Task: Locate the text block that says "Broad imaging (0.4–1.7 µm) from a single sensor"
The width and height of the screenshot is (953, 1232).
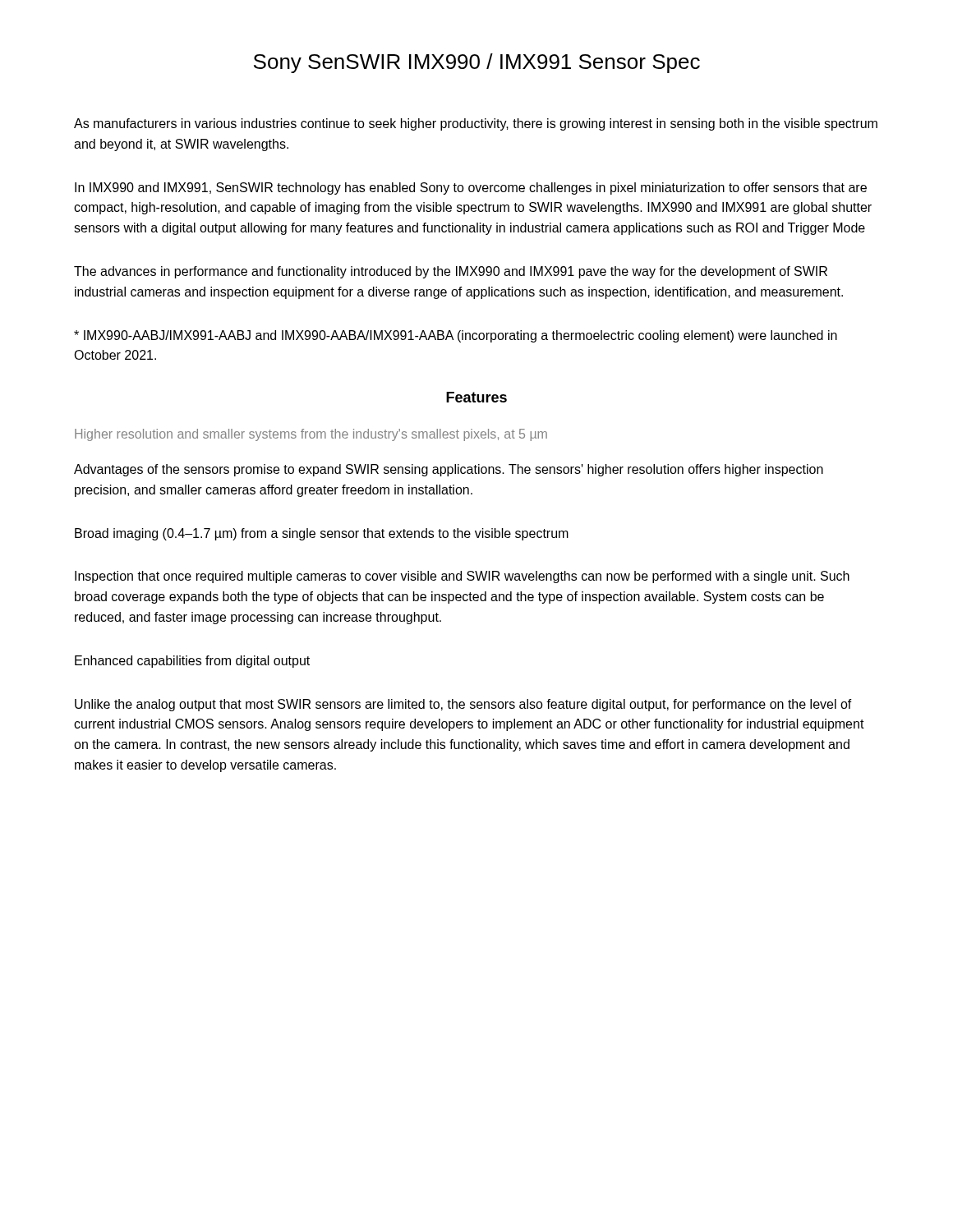Action: (321, 533)
